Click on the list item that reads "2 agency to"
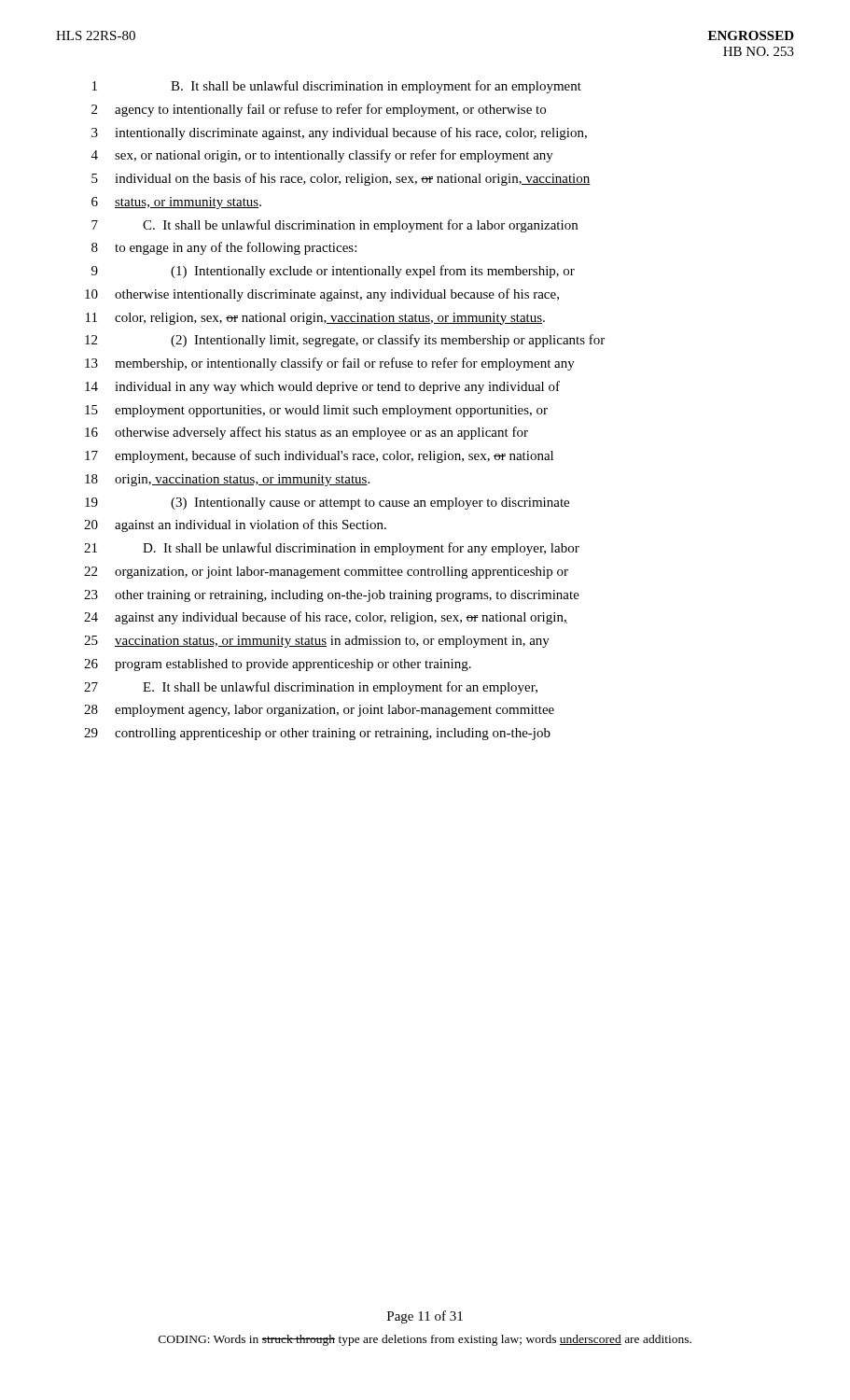 [425, 109]
